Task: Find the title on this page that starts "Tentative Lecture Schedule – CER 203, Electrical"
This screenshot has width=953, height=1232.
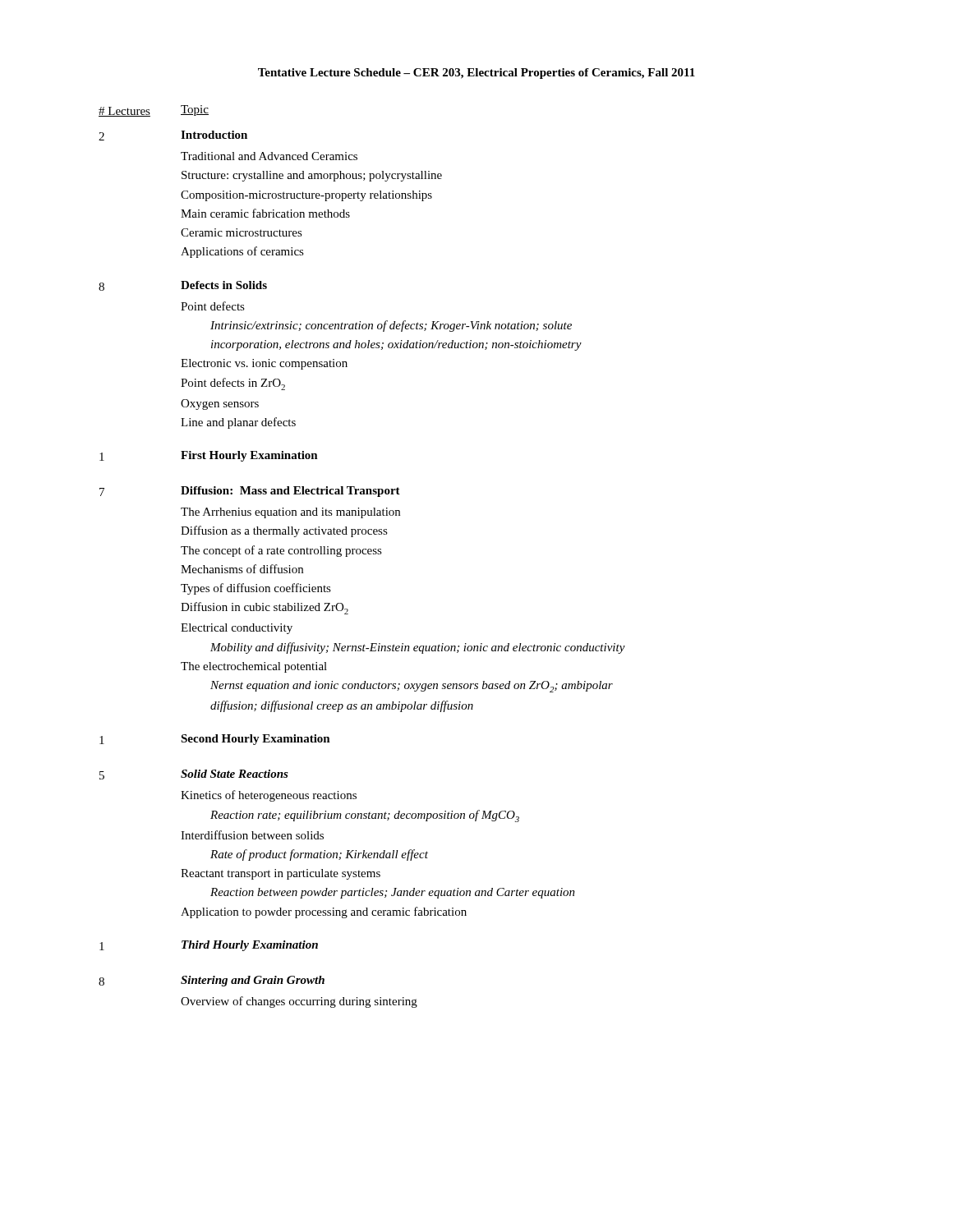Action: [x=476, y=72]
